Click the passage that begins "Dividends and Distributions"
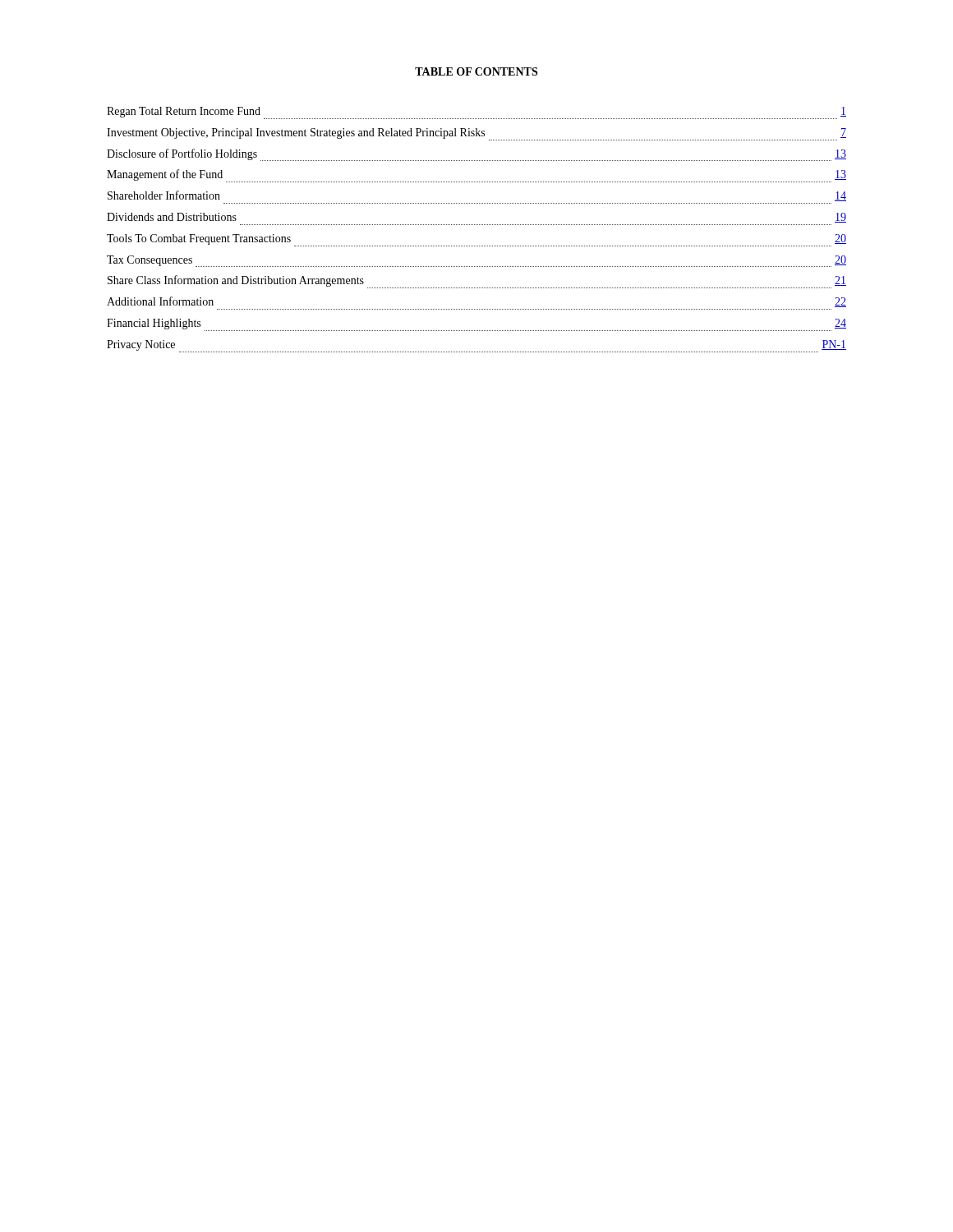 476,218
